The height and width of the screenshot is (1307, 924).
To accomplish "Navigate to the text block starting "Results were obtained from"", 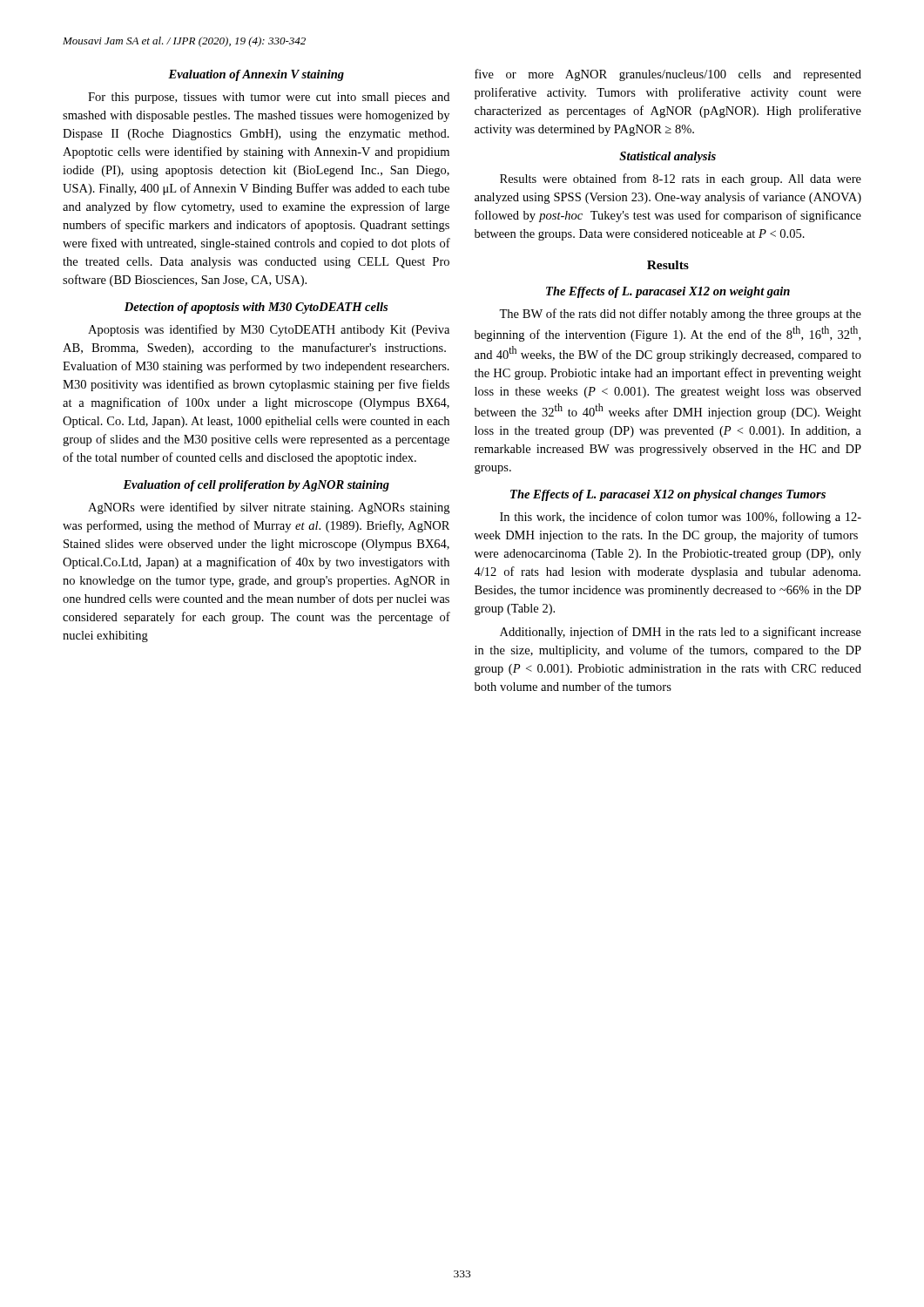I will pyautogui.click(x=668, y=207).
